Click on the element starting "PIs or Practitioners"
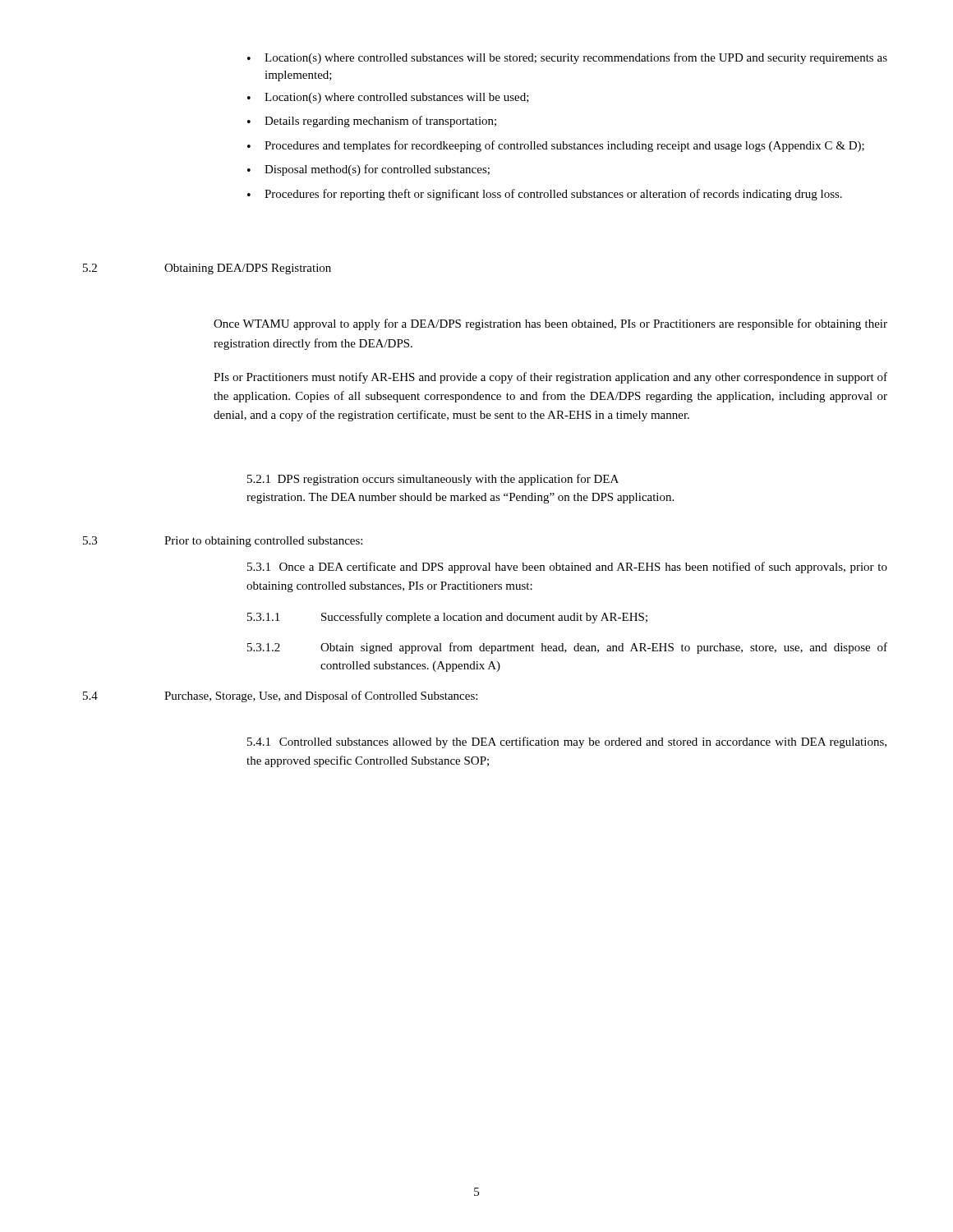Viewport: 953px width, 1232px height. [x=550, y=396]
